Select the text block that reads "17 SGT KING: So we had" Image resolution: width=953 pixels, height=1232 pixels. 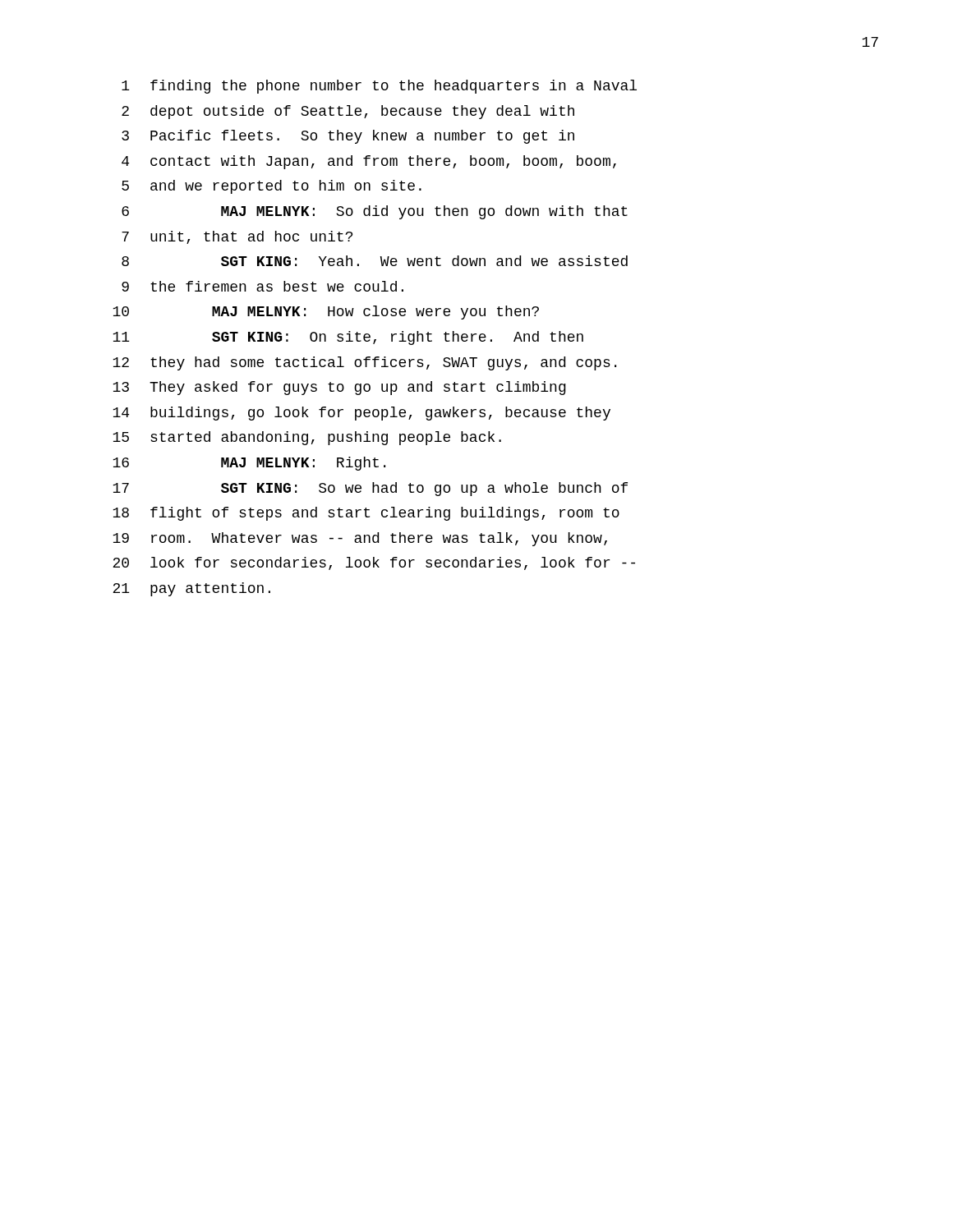[485, 488]
